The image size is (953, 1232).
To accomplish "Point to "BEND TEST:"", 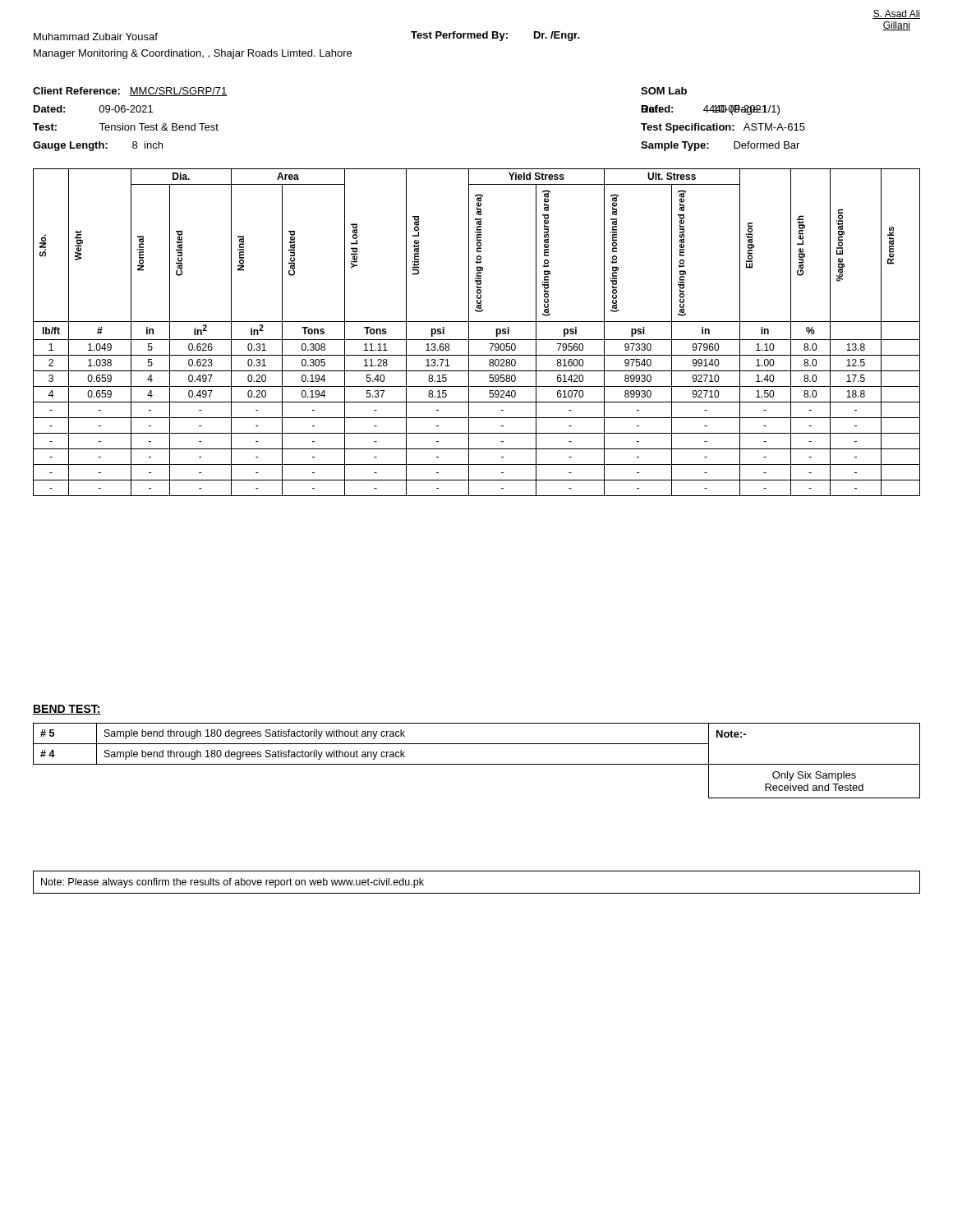I will coord(67,709).
